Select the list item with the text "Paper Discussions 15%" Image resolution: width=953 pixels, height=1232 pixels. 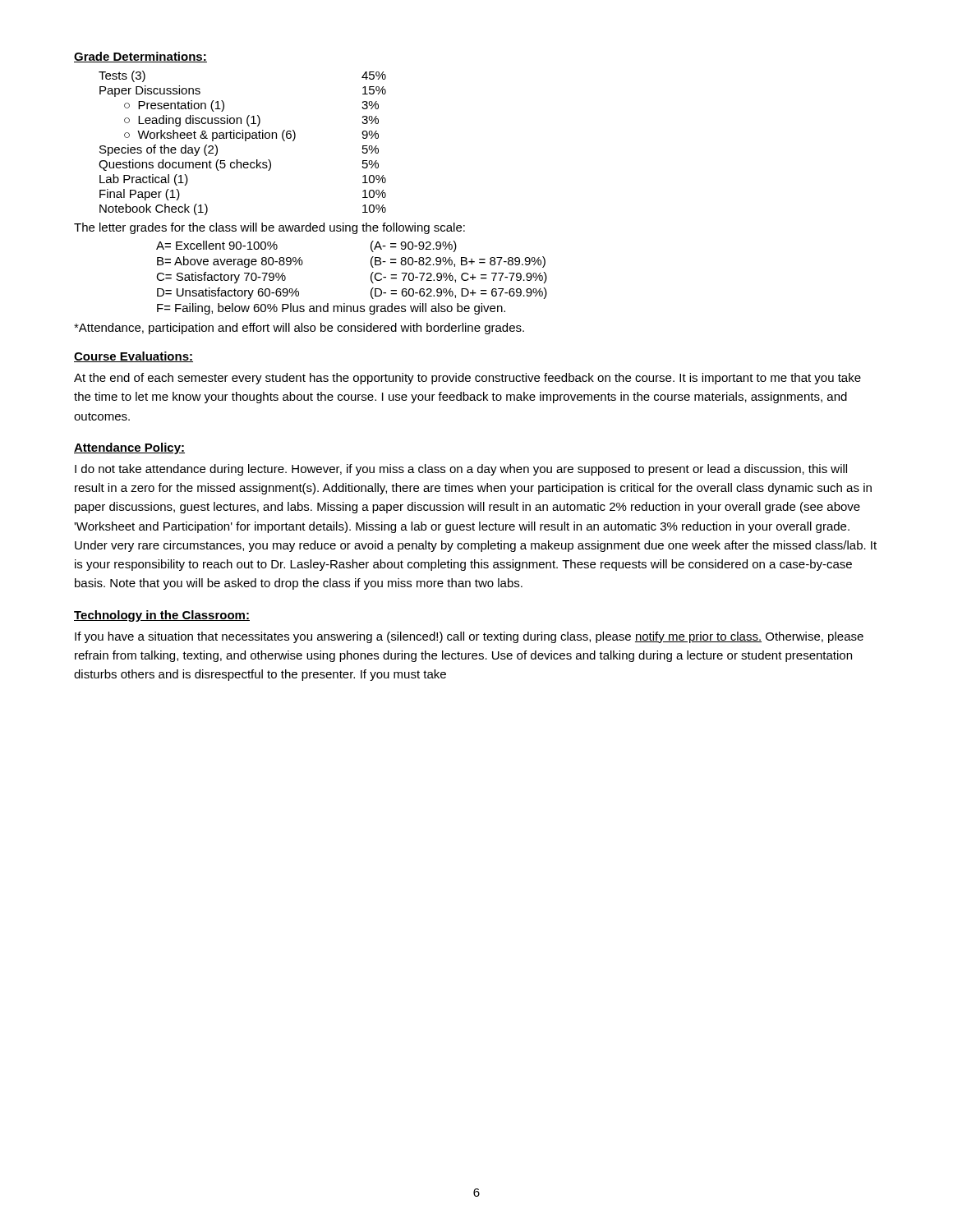(x=149, y=91)
